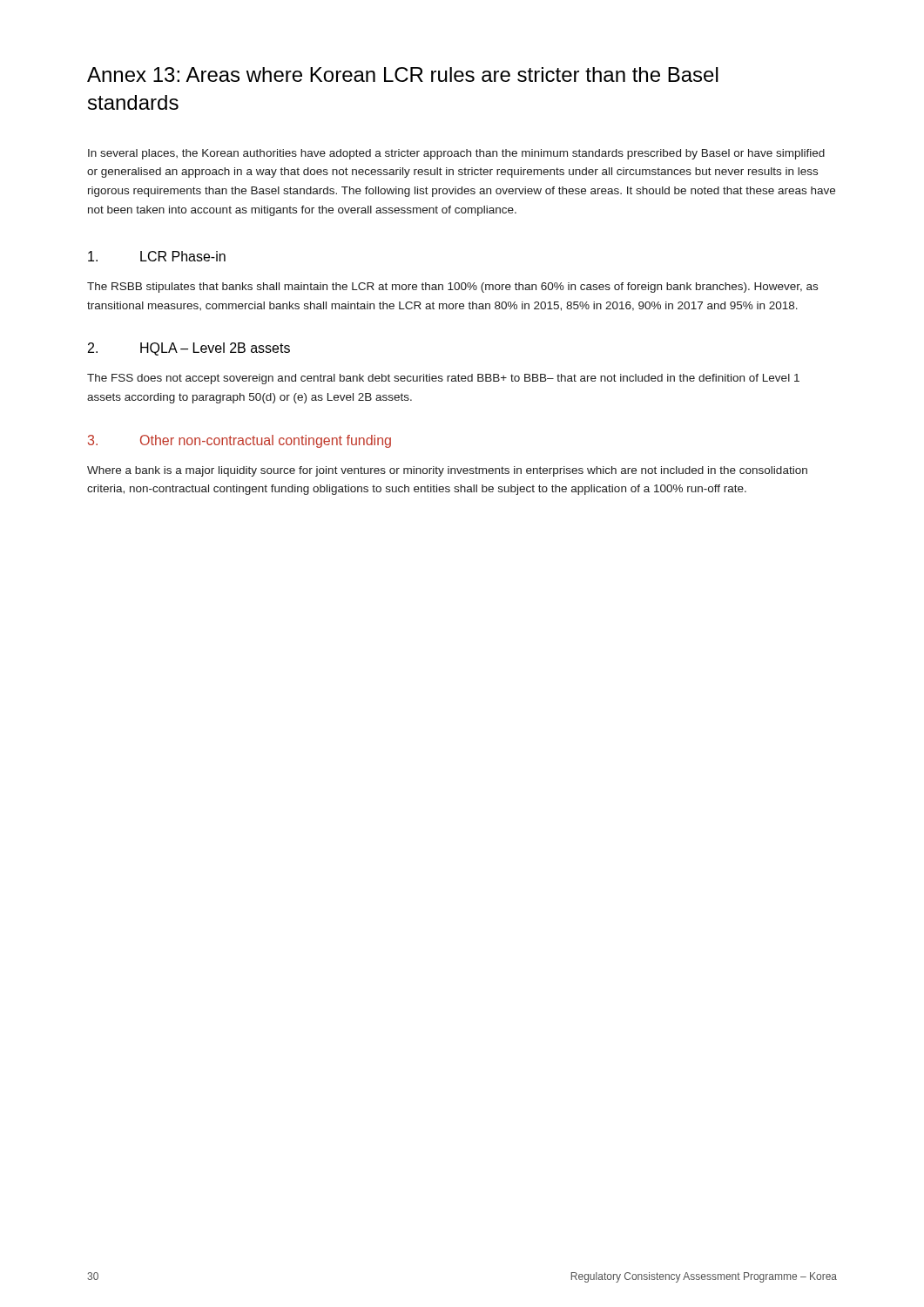Click on the section header containing "1. LCR Phase-in"
Screen dimensions: 1307x924
tap(157, 256)
